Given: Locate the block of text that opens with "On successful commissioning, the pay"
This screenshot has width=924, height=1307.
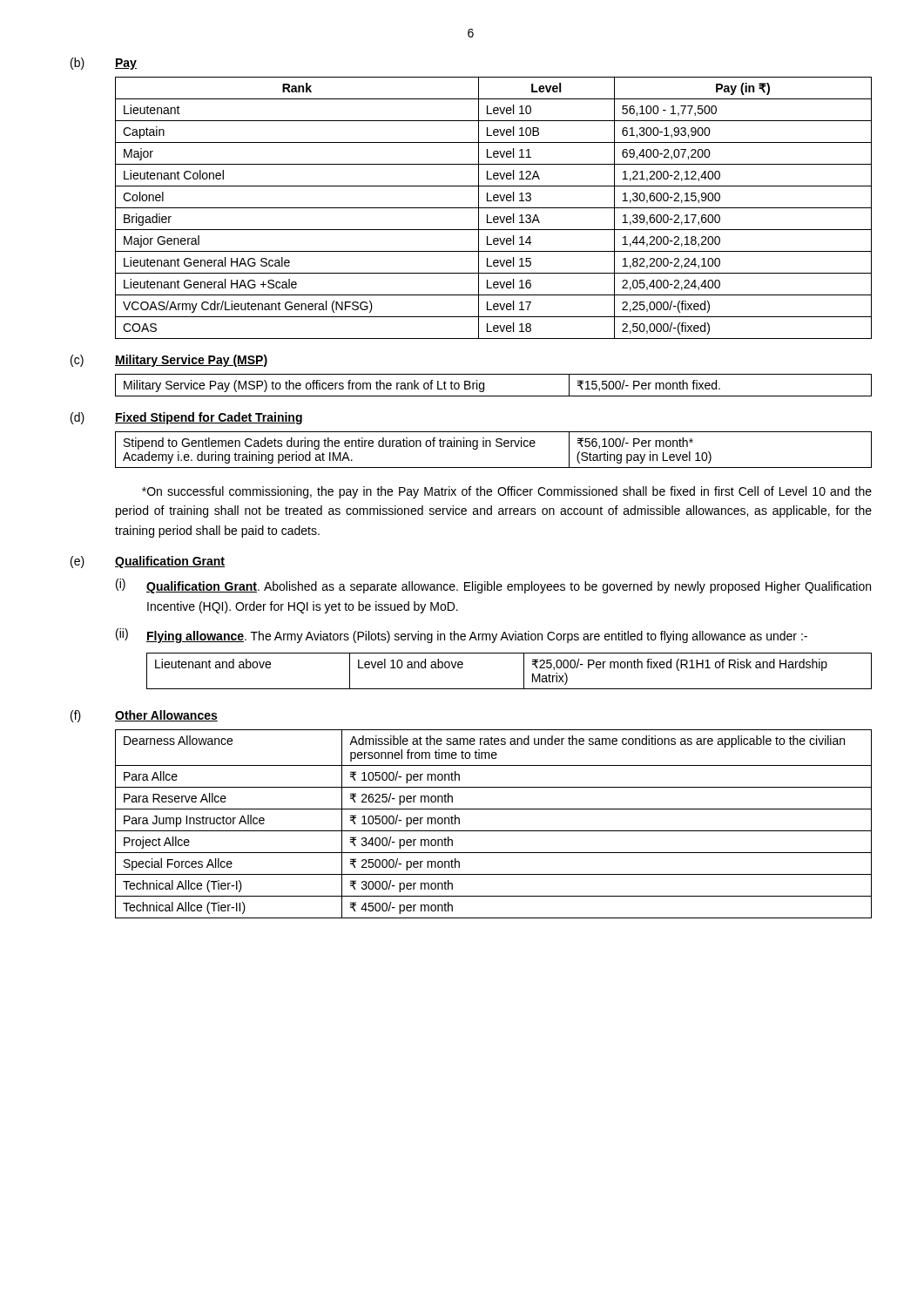Looking at the screenshot, I should coord(493,511).
